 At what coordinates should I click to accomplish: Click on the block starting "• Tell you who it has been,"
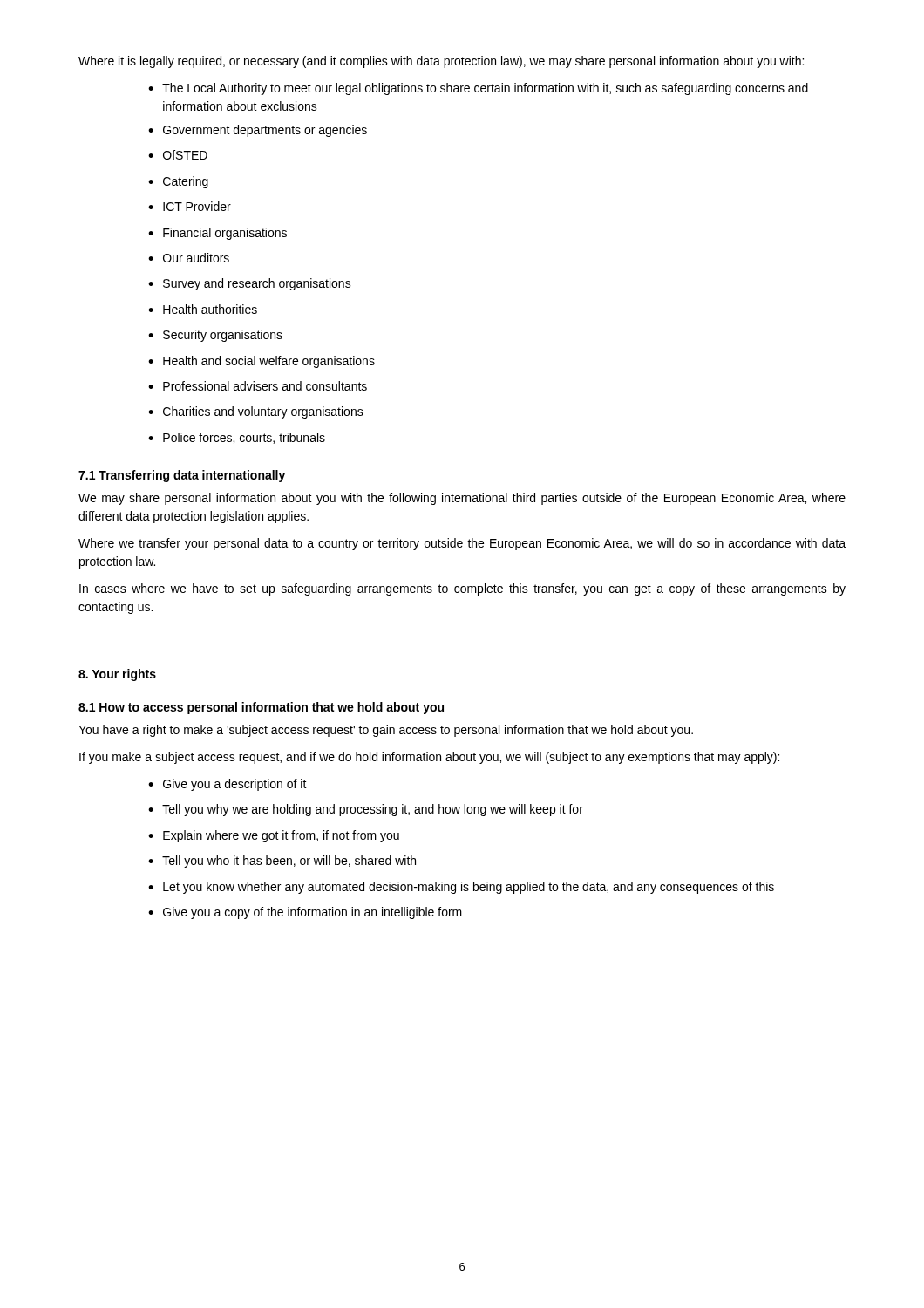[x=283, y=862]
